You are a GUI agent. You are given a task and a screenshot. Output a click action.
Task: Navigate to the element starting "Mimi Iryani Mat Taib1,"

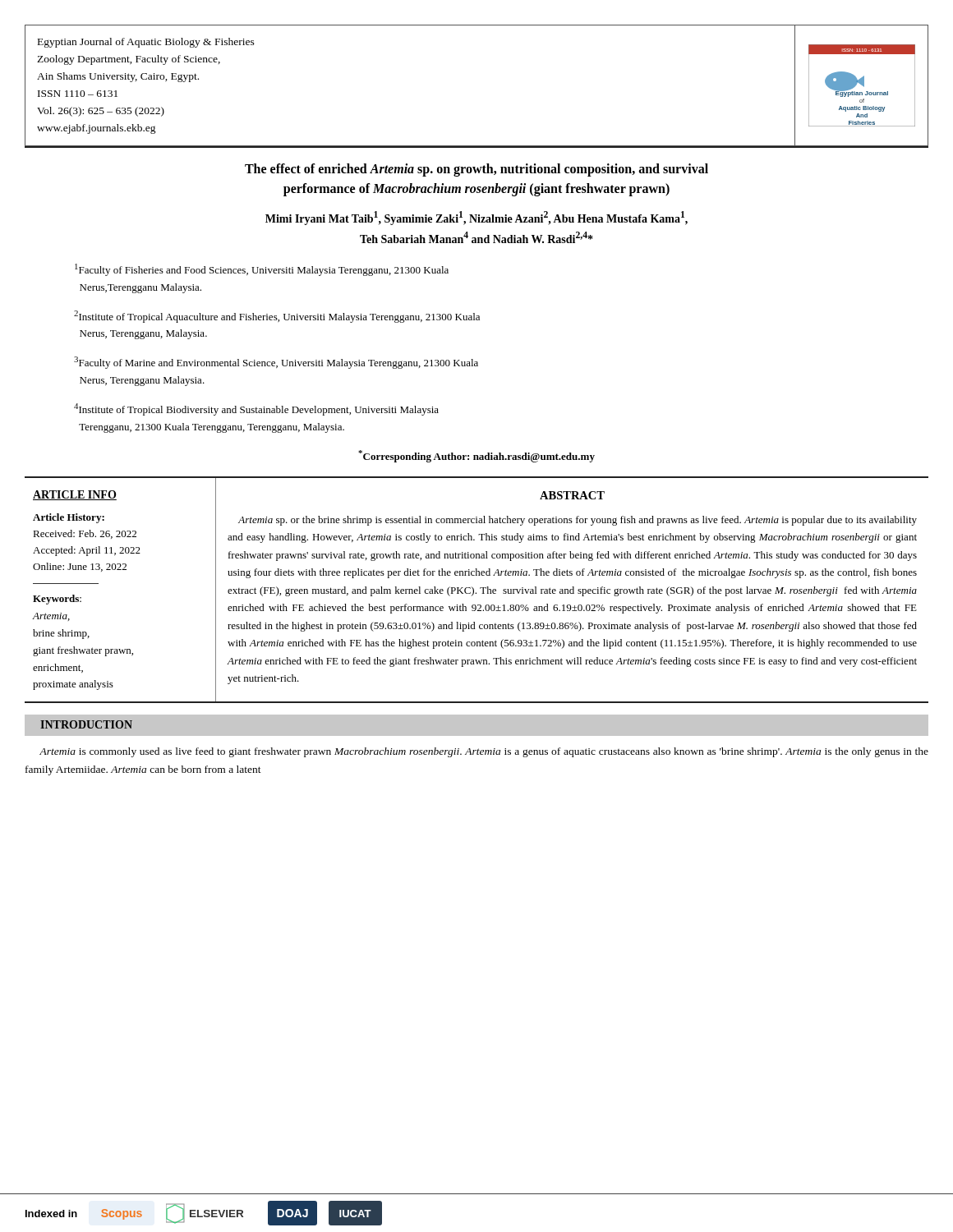(x=476, y=227)
